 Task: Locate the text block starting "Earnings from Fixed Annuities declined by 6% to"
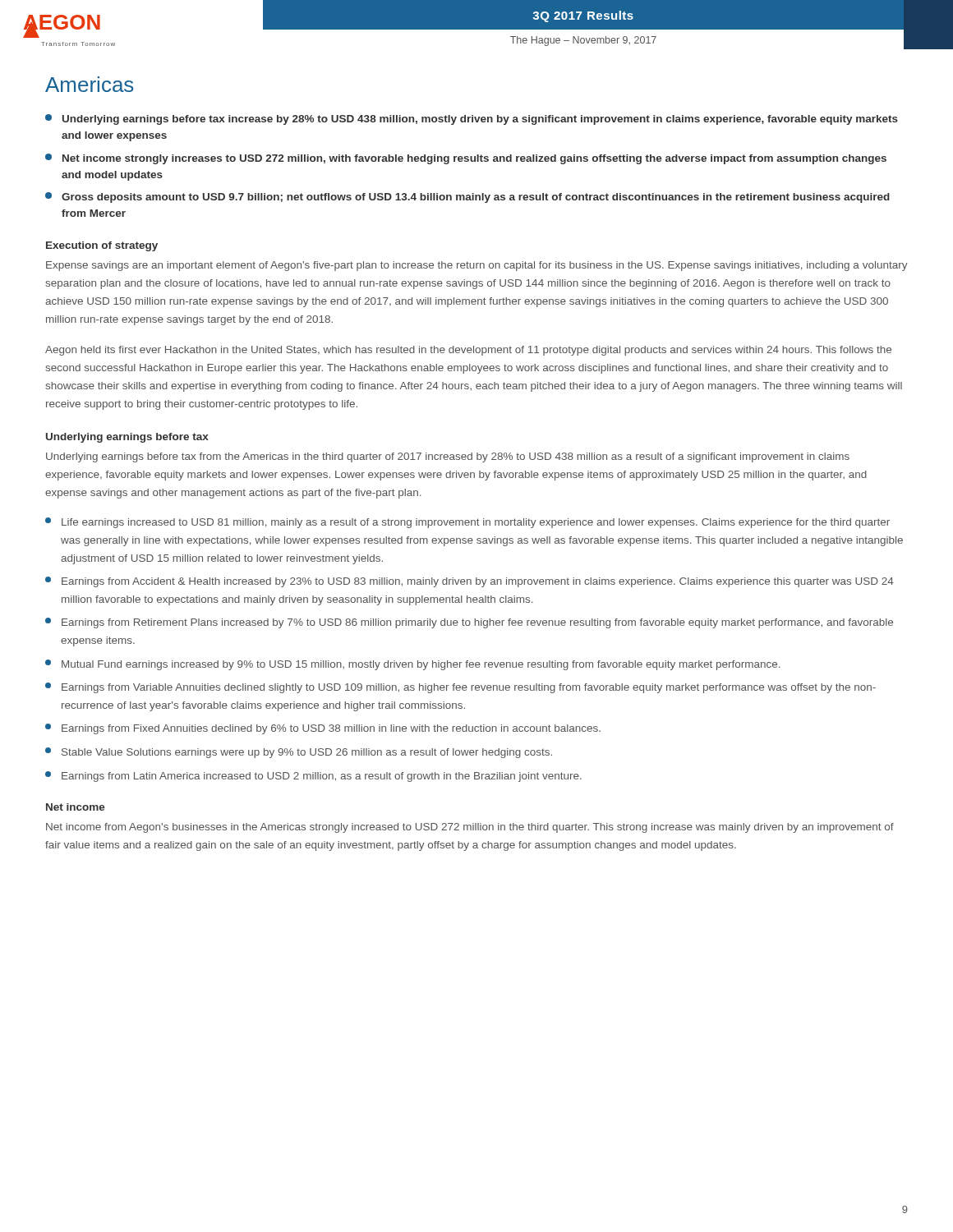click(323, 729)
